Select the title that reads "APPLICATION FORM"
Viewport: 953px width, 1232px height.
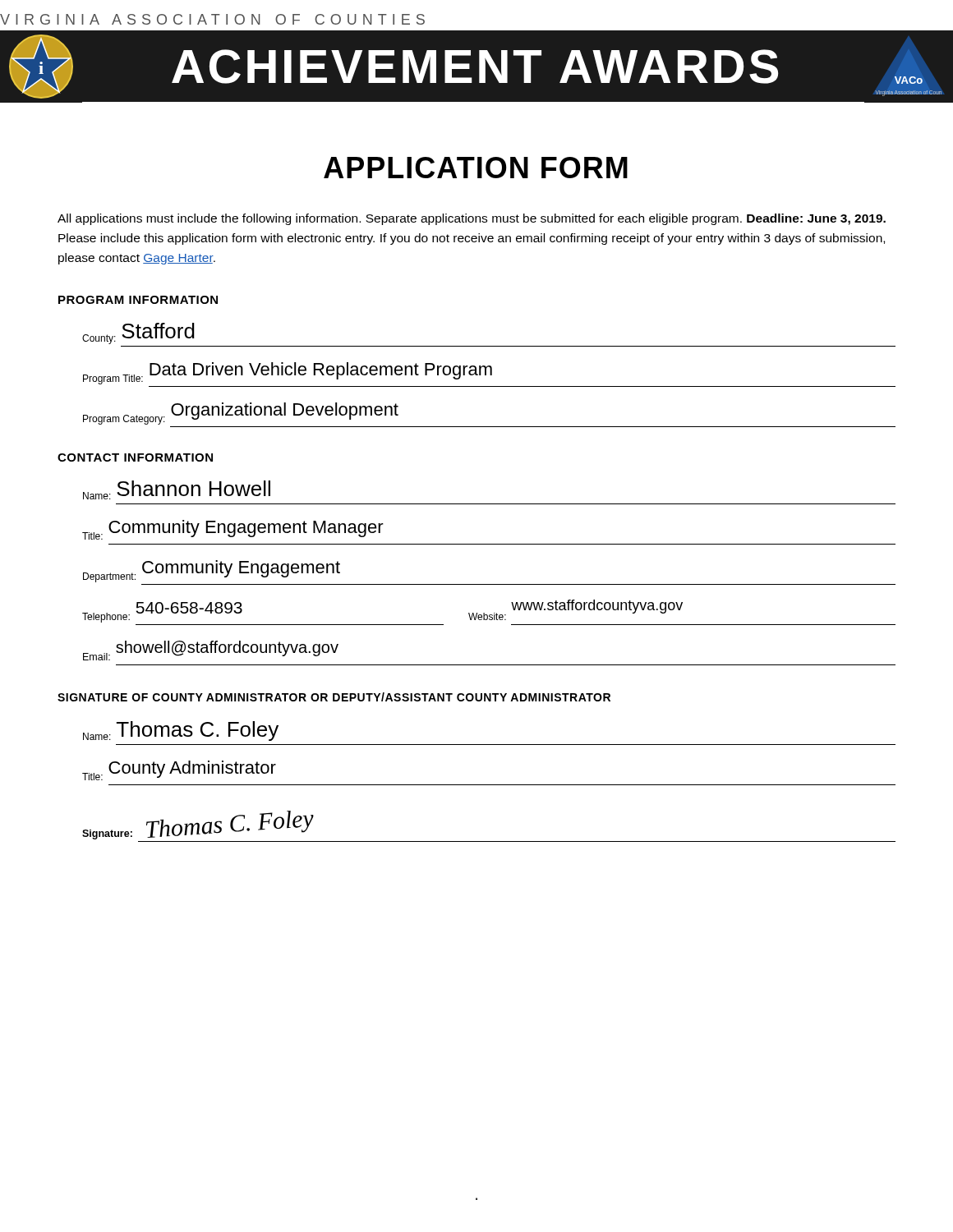tap(476, 168)
